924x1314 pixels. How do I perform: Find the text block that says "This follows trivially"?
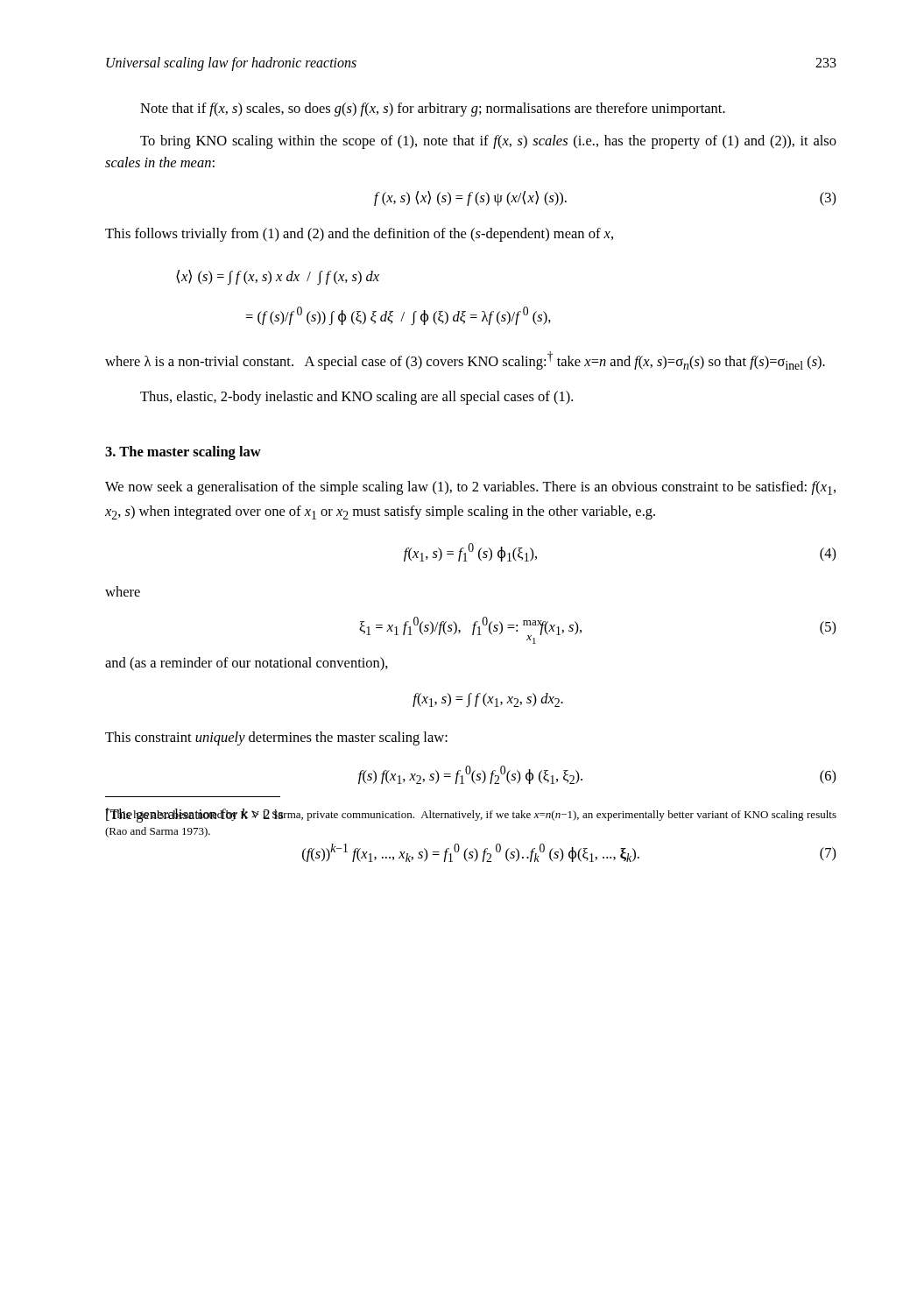tap(360, 233)
